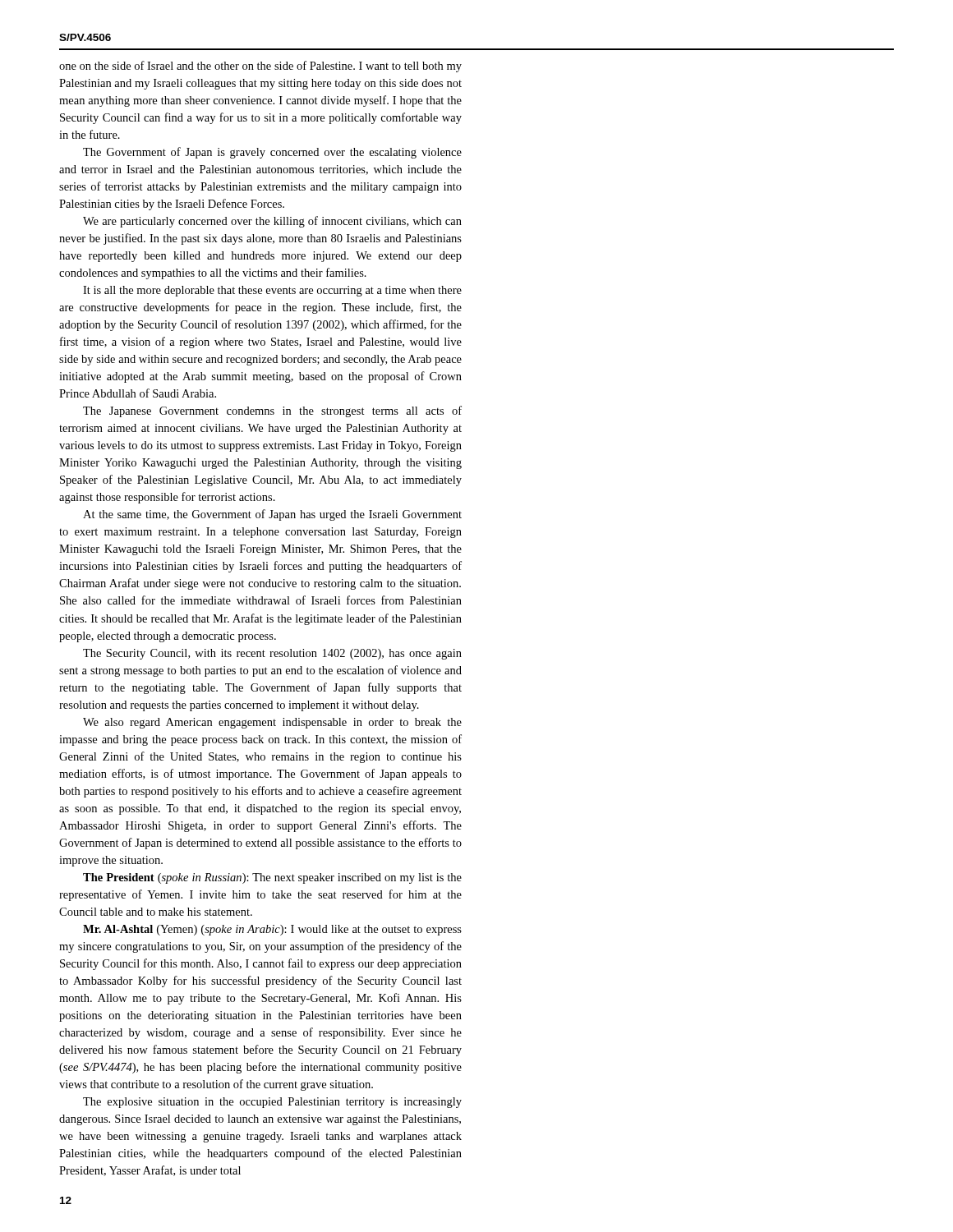Point to the passage starting "Mr. Al-Ashtal (Yemen)"

click(260, 1007)
